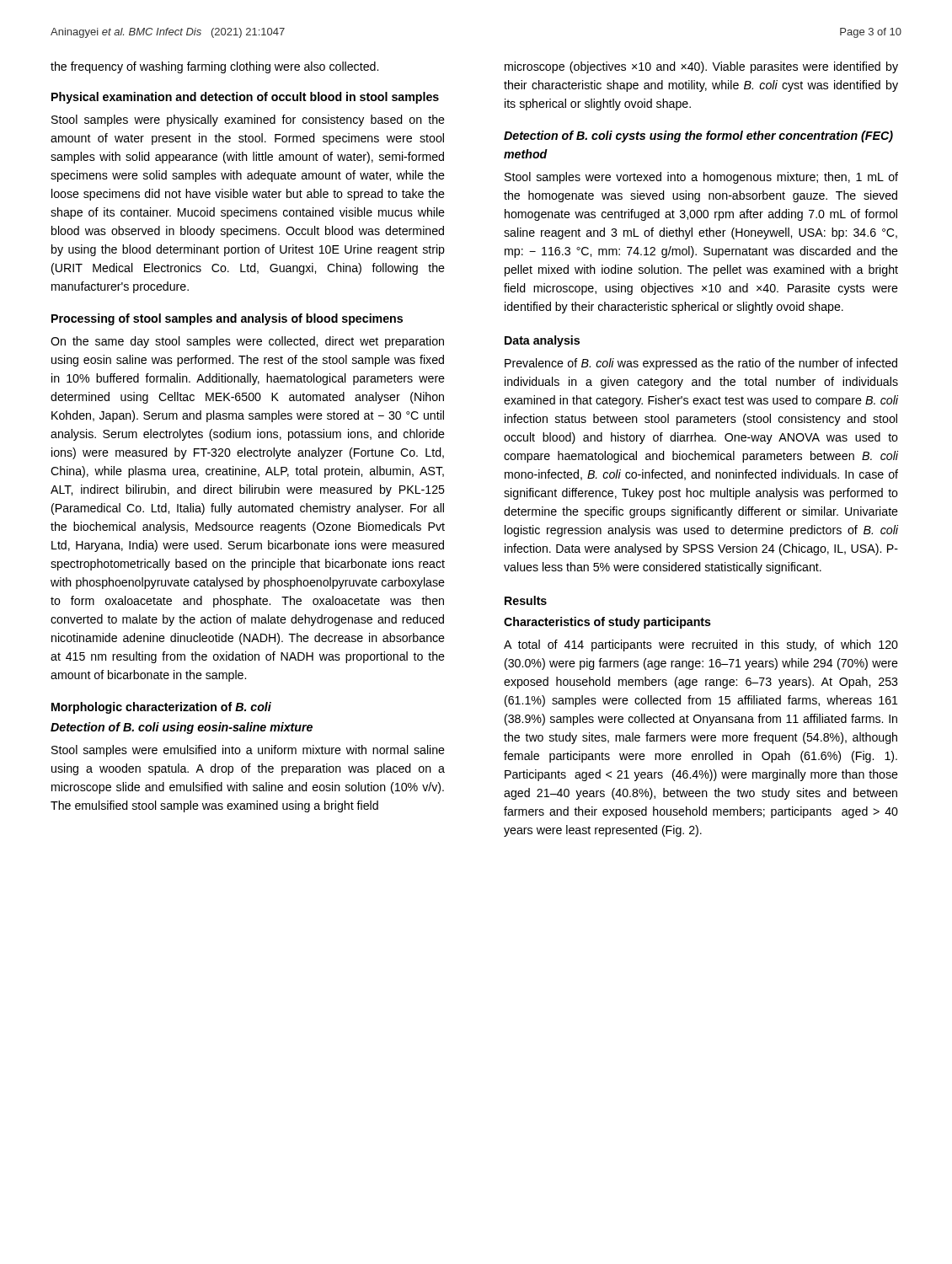
Task: Find the block on this page that starts "Prevalence of B. coli"
Action: click(701, 465)
